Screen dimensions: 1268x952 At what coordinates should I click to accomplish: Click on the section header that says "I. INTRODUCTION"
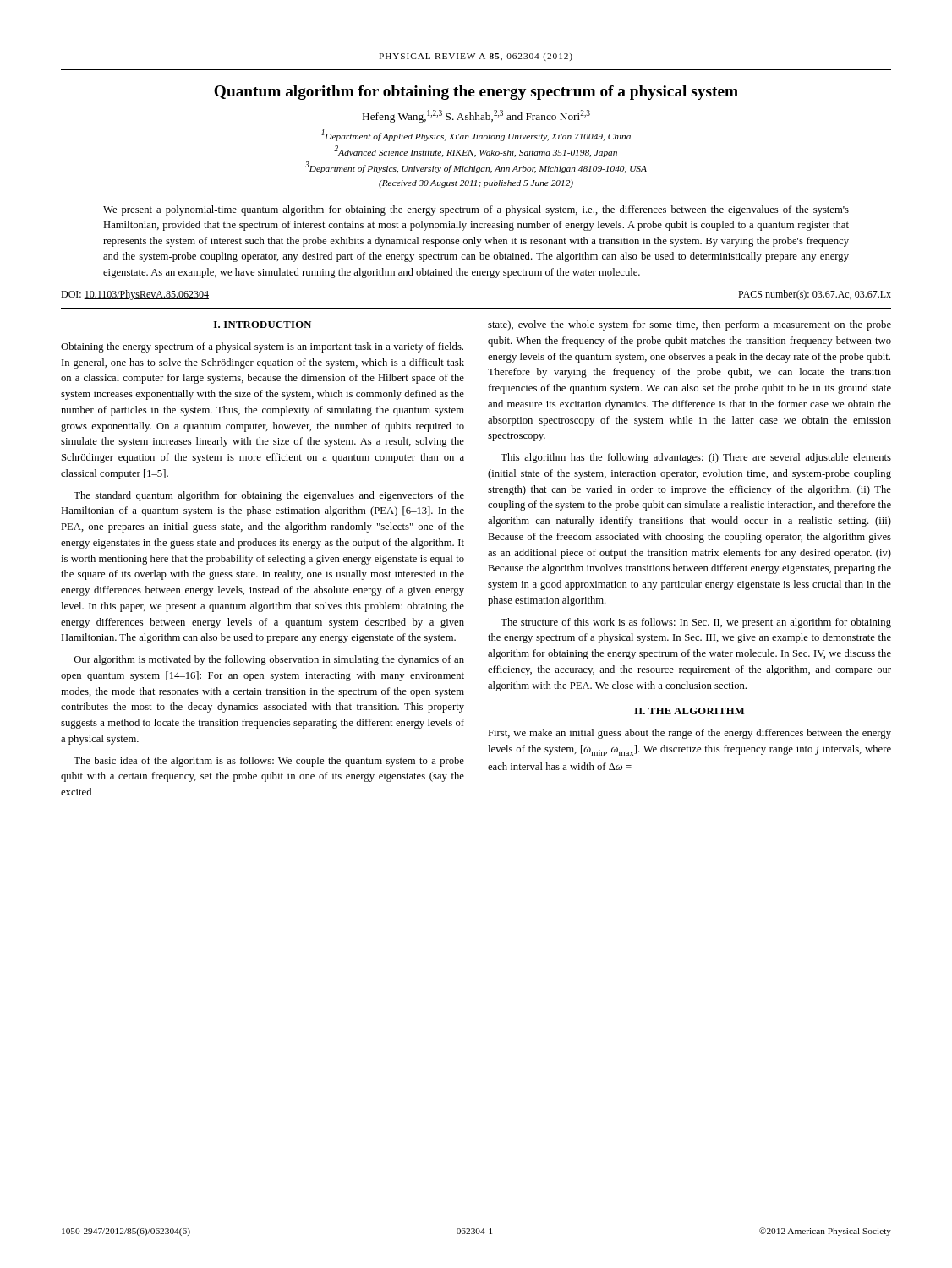[263, 325]
